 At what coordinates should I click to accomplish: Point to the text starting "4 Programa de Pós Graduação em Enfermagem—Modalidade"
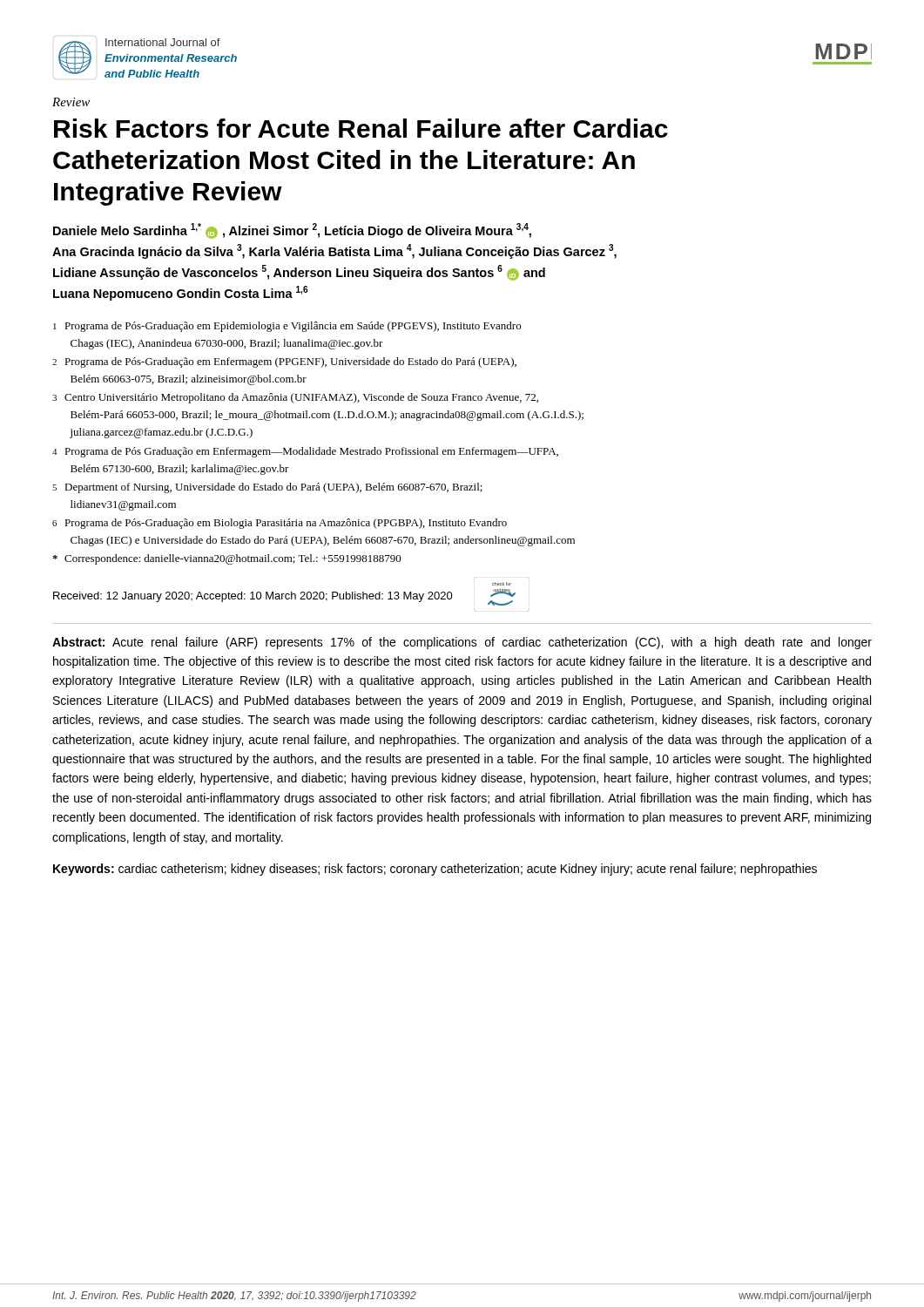coord(306,460)
